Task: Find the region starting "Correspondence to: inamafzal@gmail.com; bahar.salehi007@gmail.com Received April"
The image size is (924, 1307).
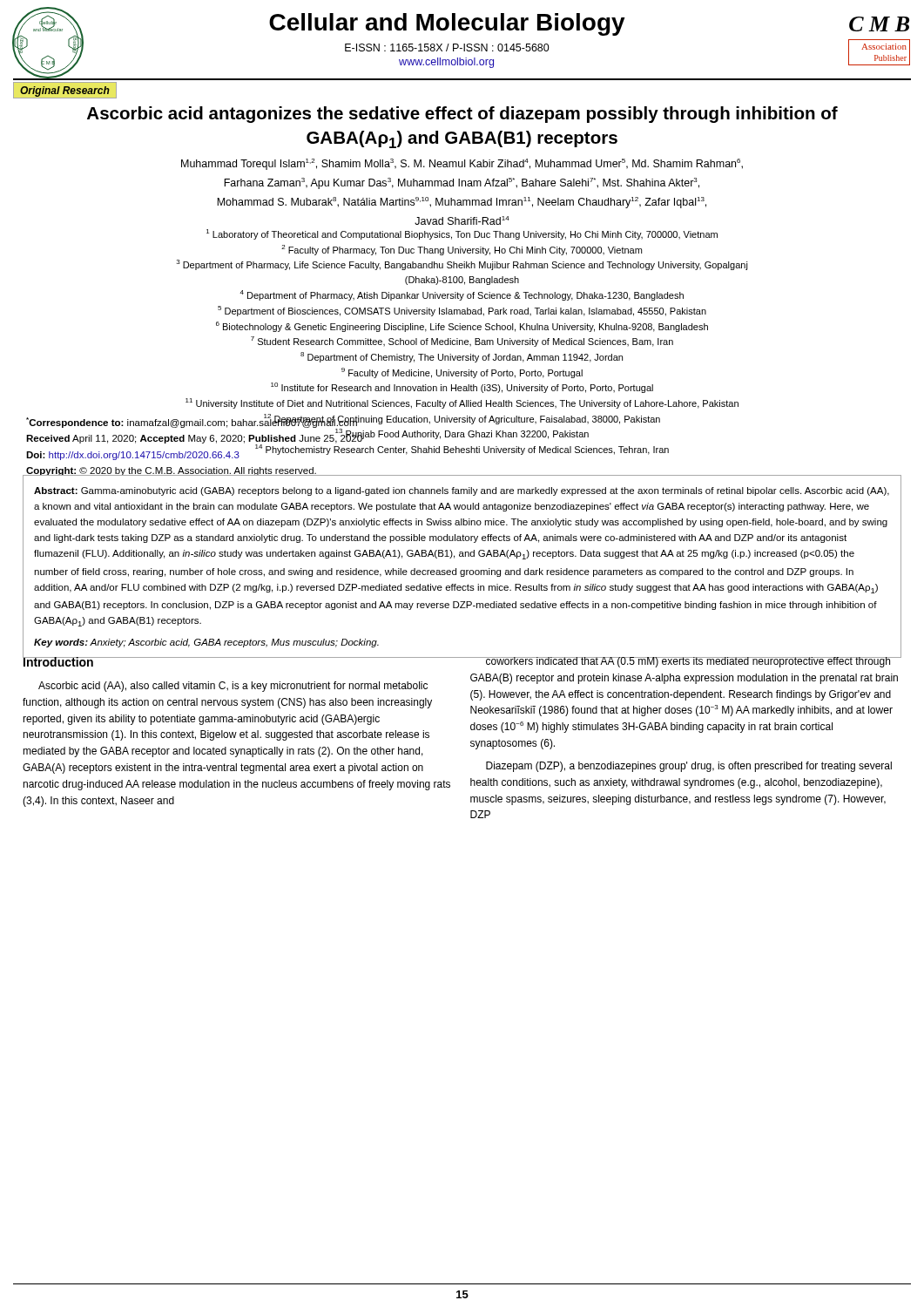Action: [194, 446]
